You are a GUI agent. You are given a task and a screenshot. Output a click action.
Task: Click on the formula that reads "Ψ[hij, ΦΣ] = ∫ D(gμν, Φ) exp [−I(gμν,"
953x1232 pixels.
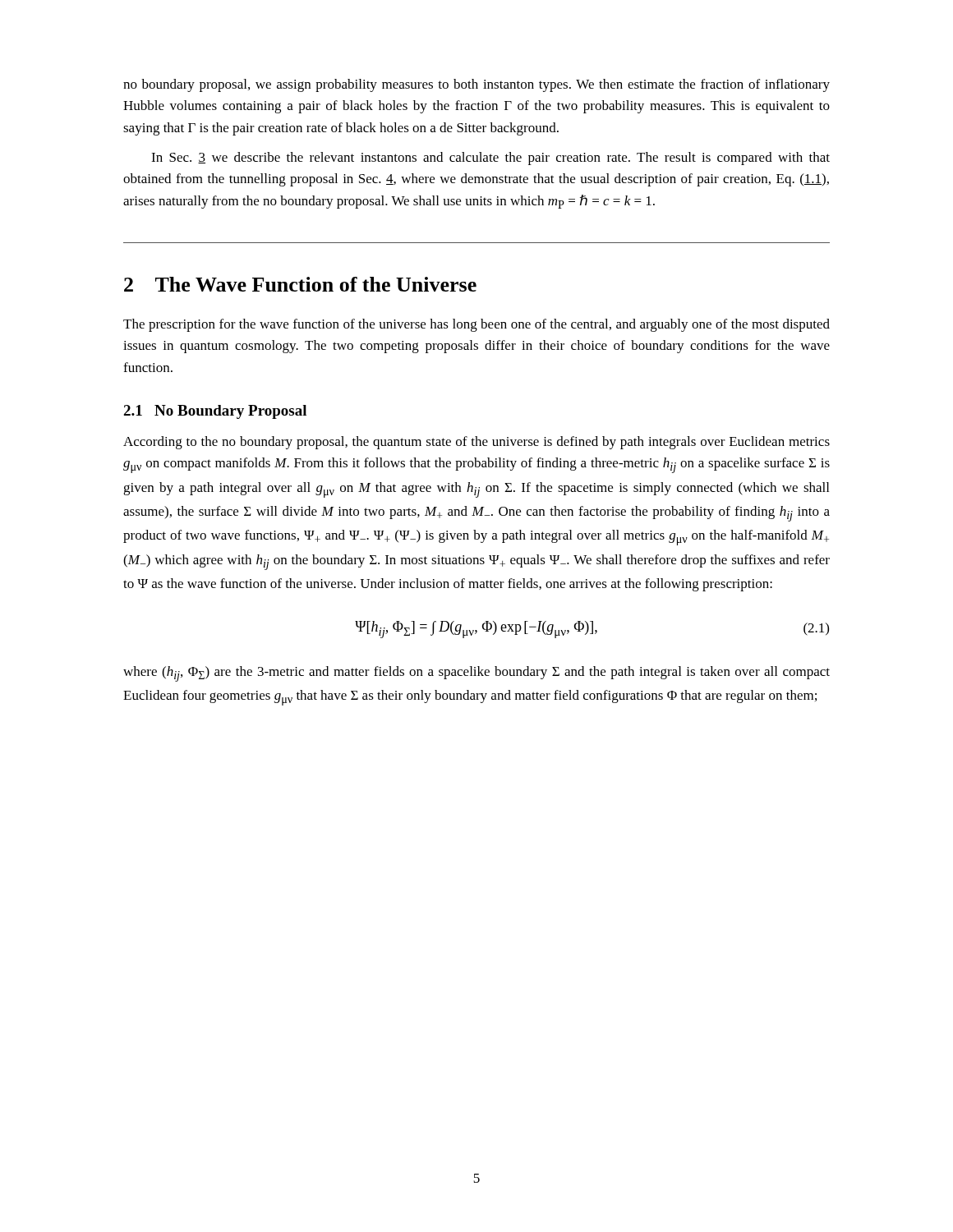tap(592, 628)
